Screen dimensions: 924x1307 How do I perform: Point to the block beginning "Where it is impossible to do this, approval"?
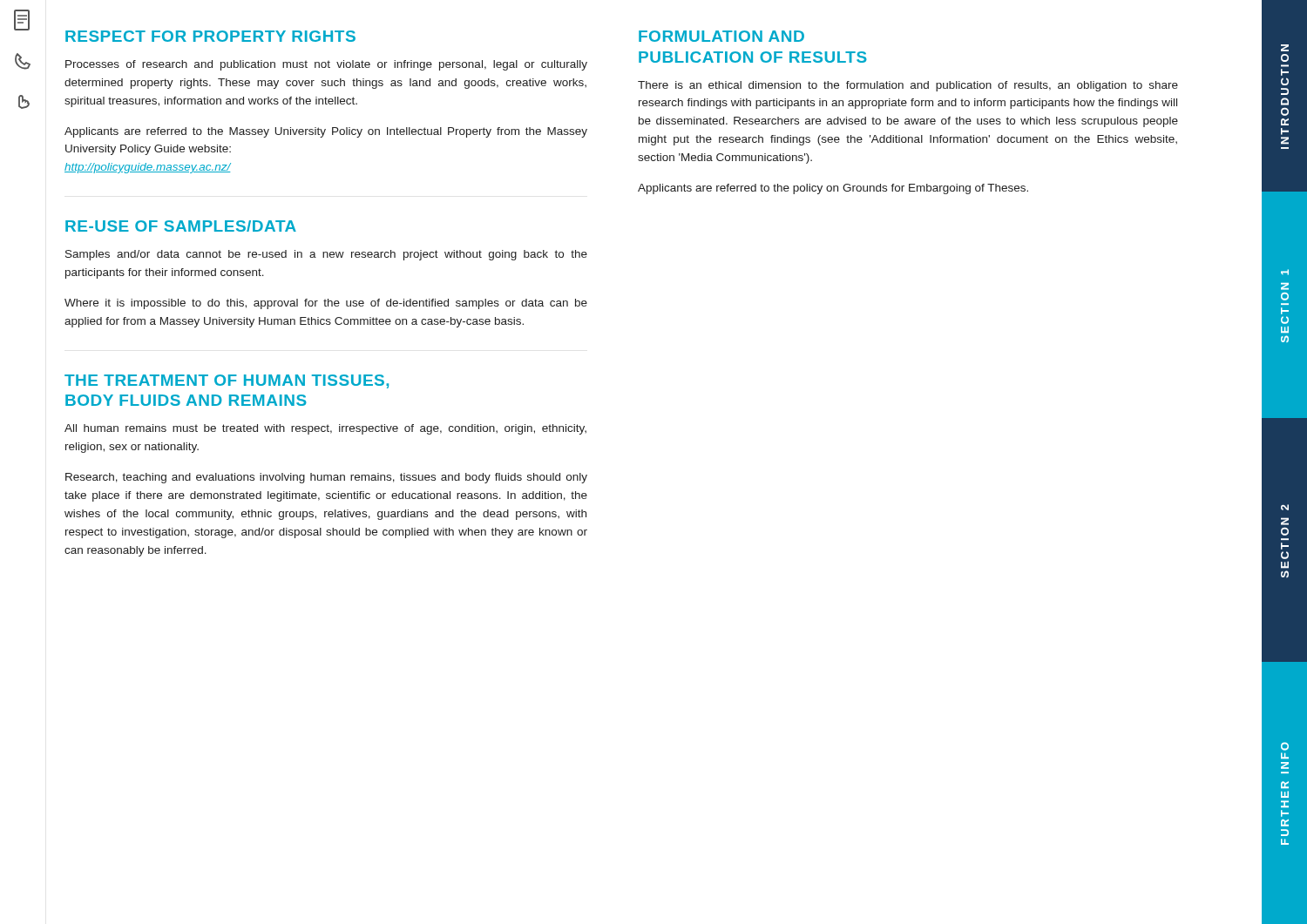326,312
